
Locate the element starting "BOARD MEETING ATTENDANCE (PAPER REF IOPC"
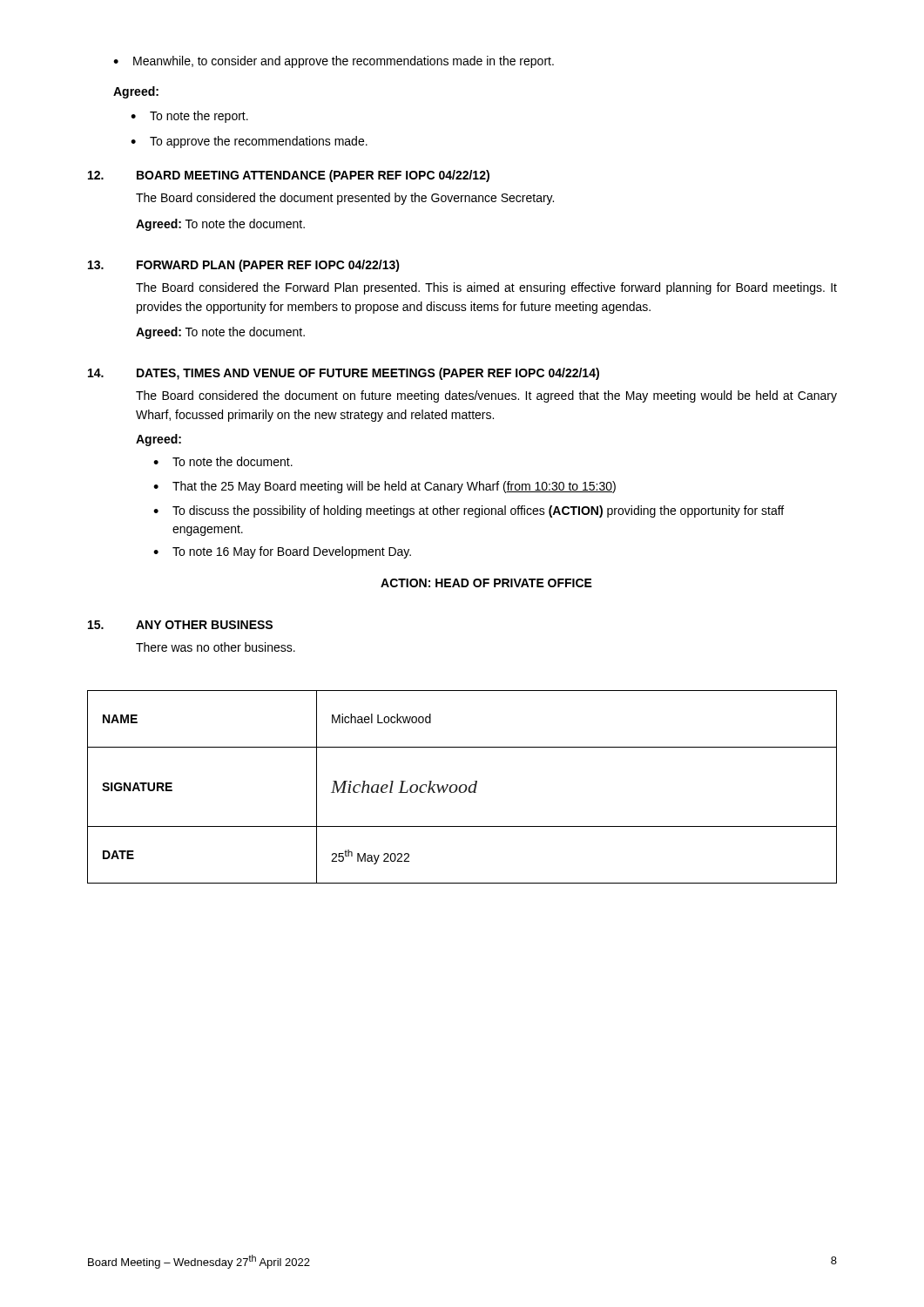(x=313, y=175)
